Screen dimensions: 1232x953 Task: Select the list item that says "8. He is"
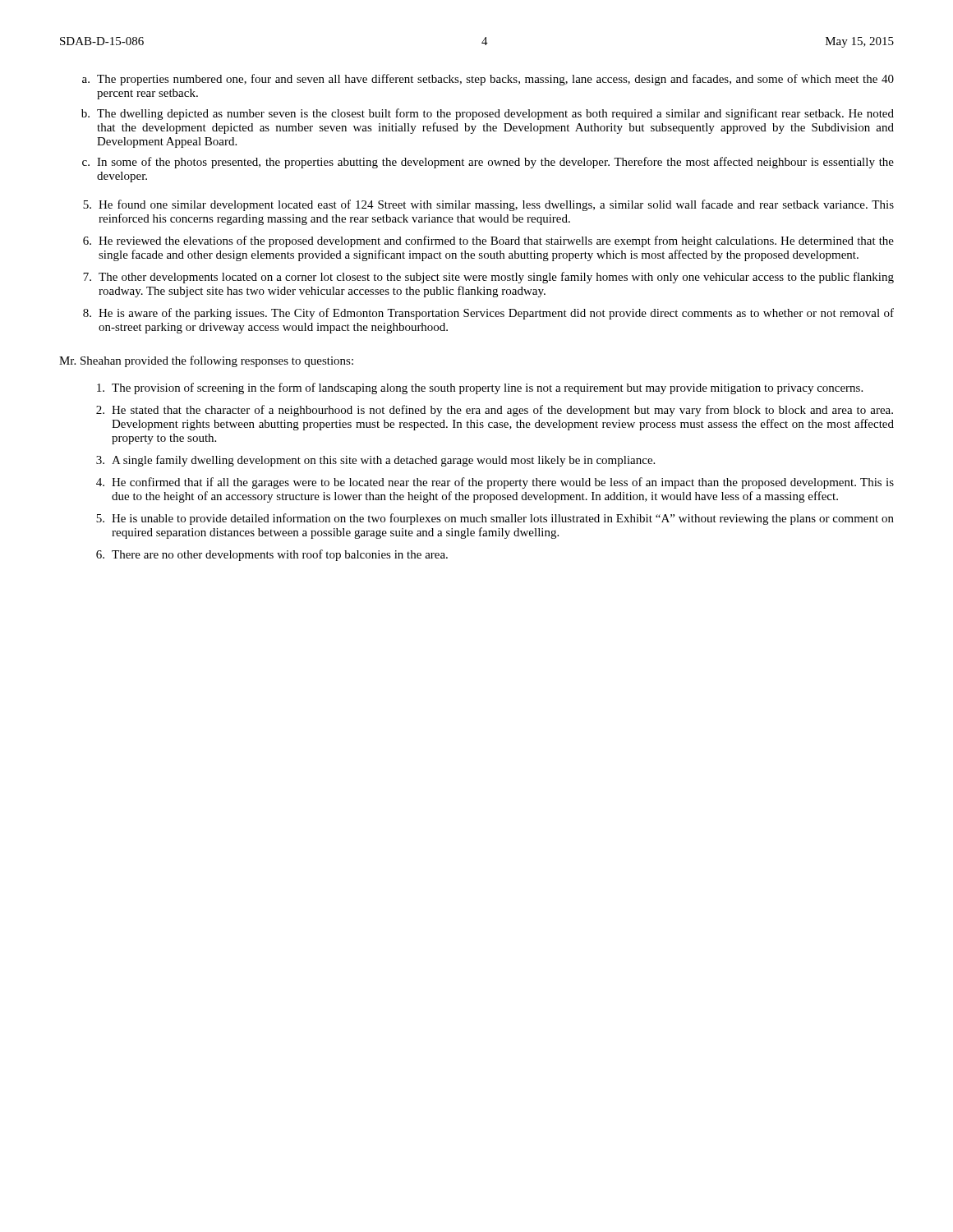click(476, 320)
